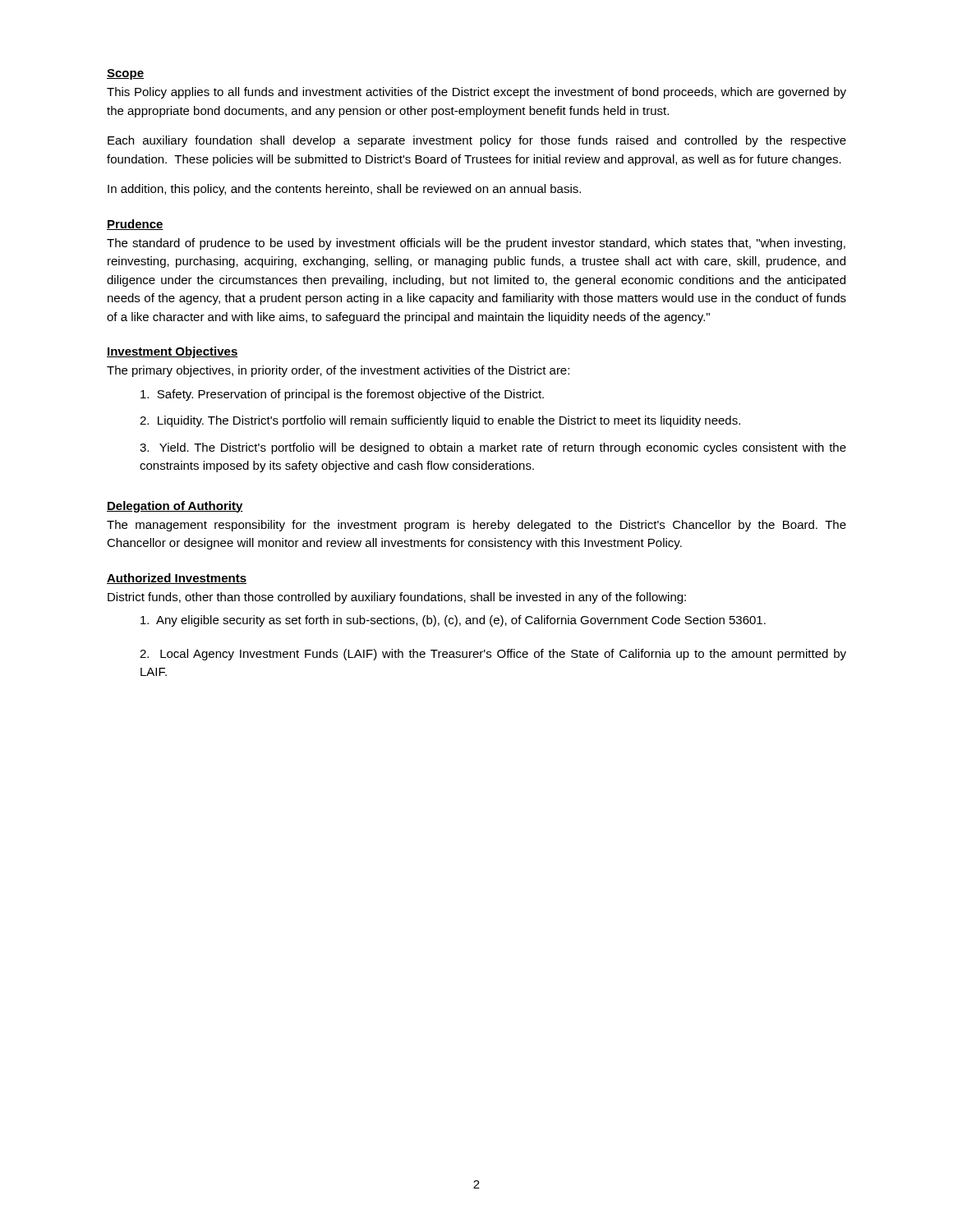Where does it say "Authorized Investments"?
The width and height of the screenshot is (953, 1232).
pos(177,577)
